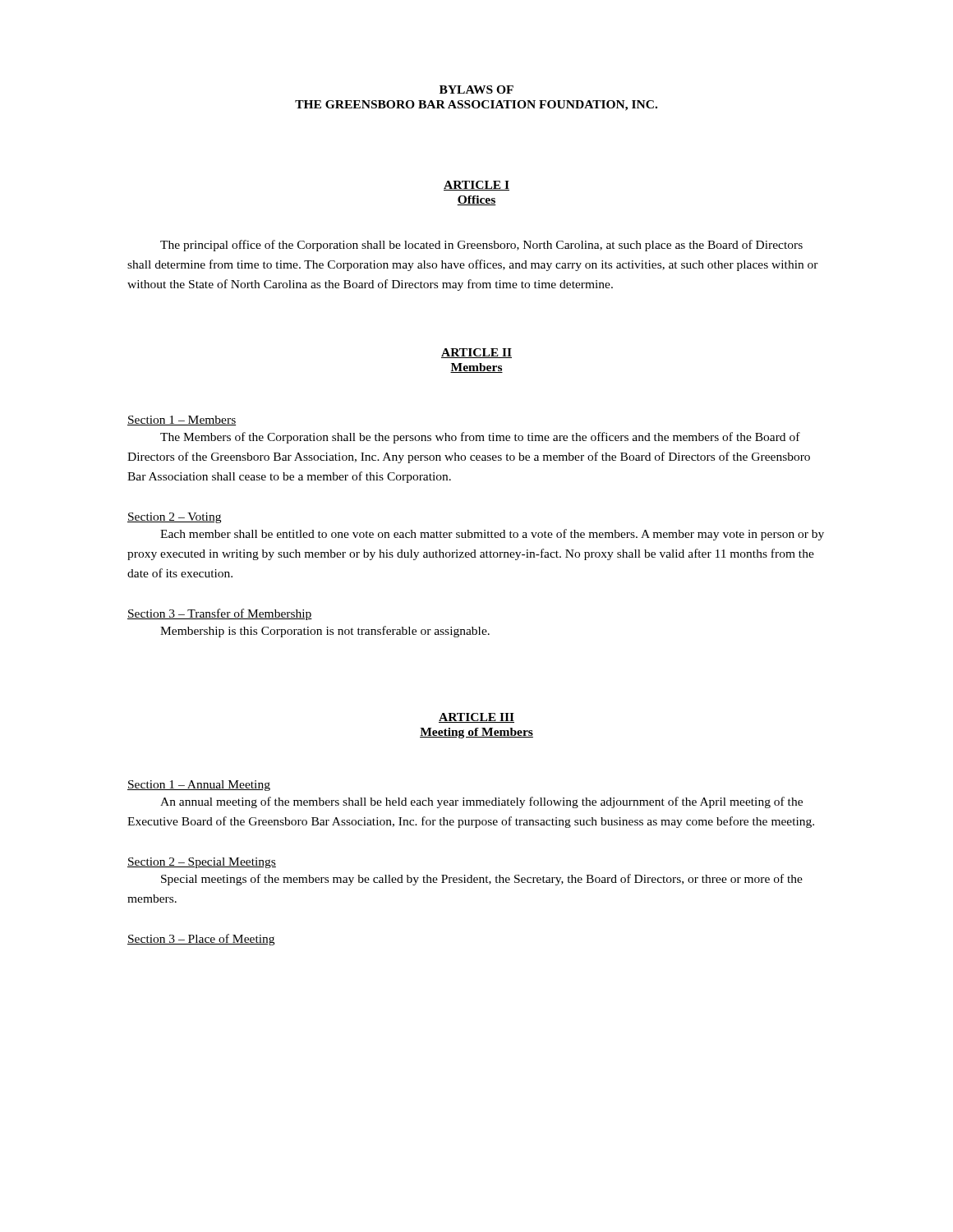
Task: Point to "Section 2 – Voting"
Action: 174,516
